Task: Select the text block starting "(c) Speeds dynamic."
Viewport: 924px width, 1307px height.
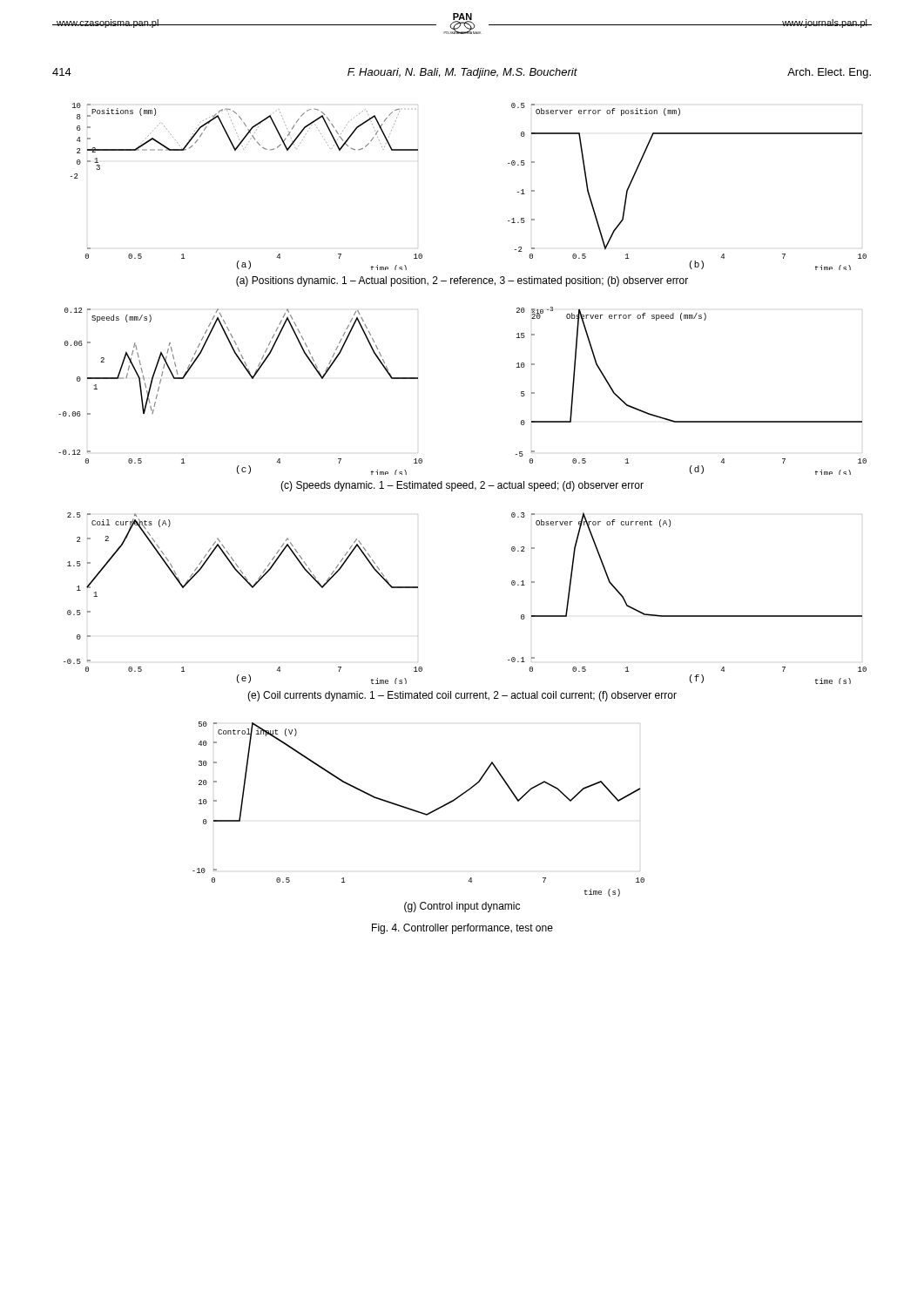Action: tap(462, 485)
